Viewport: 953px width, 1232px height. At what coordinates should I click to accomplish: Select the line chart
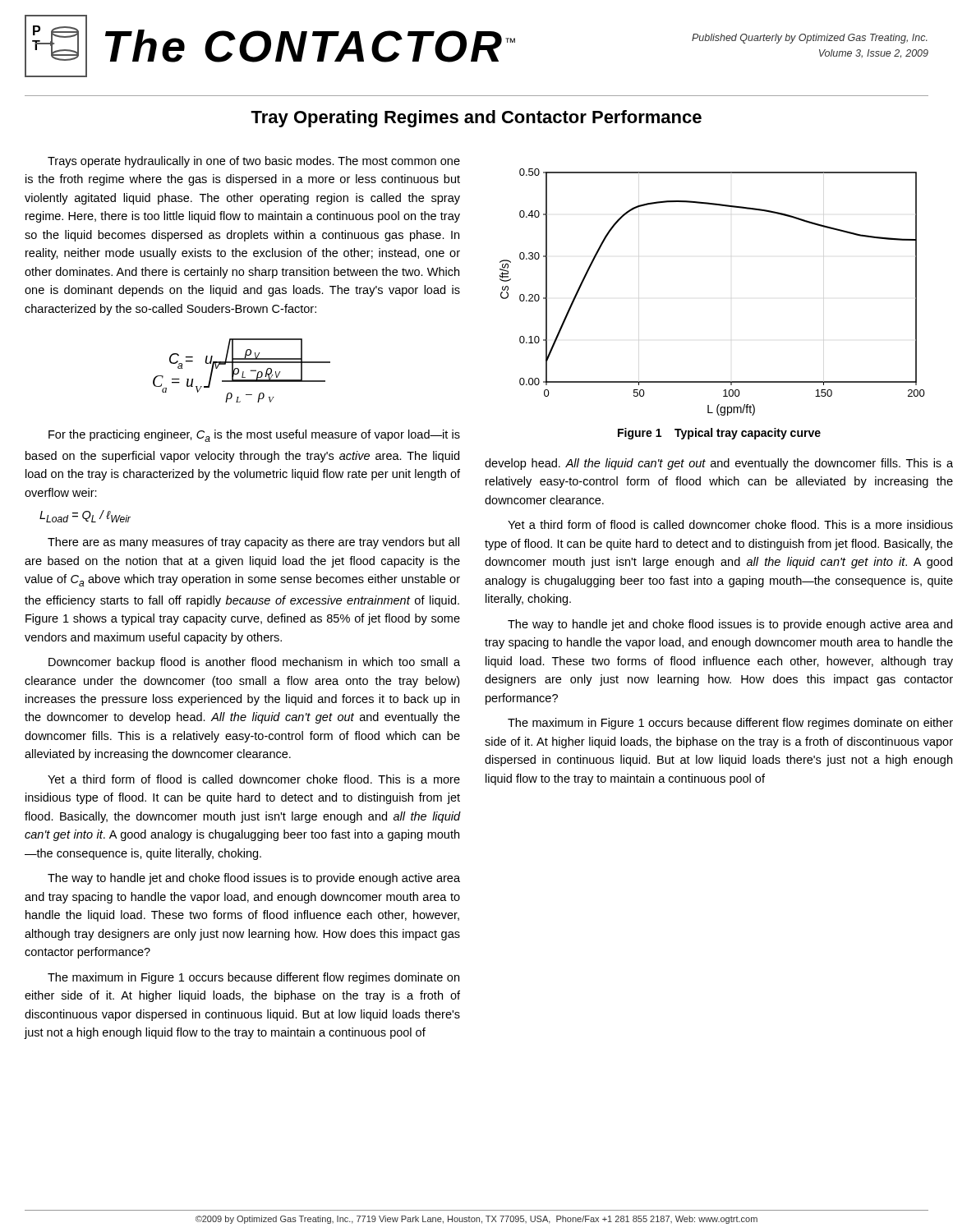point(719,292)
